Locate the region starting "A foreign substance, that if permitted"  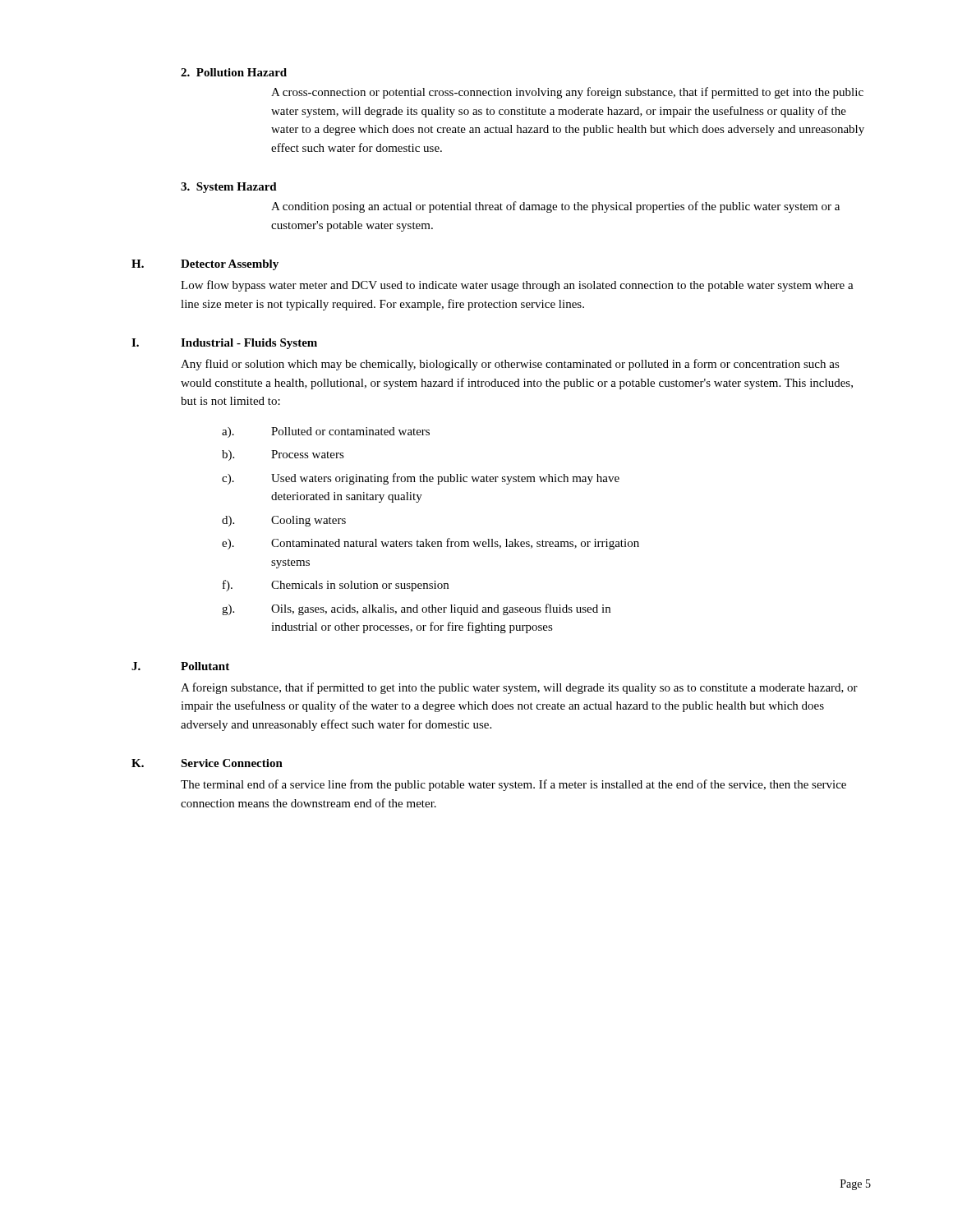519,706
